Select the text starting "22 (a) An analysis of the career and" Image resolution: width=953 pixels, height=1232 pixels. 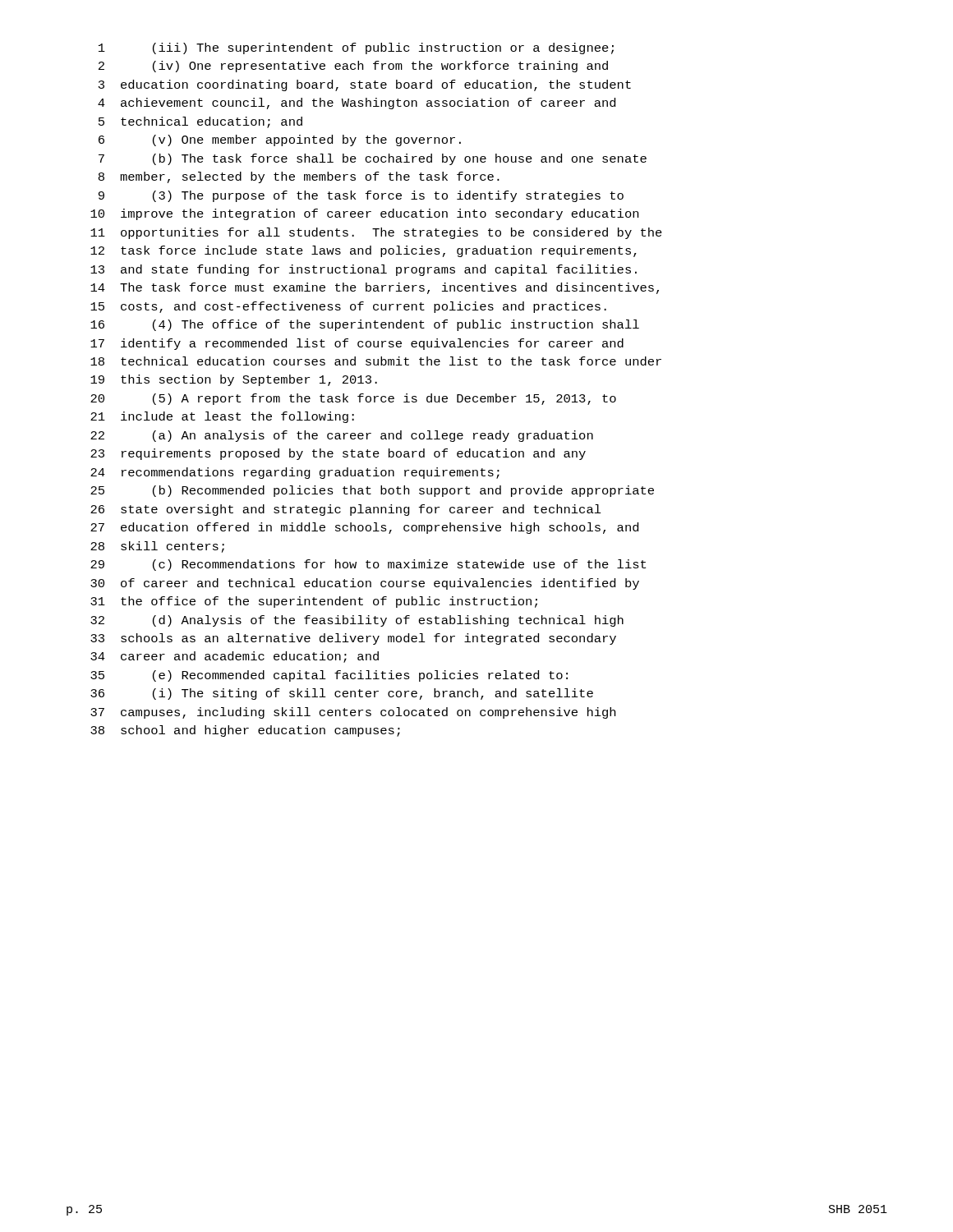476,455
